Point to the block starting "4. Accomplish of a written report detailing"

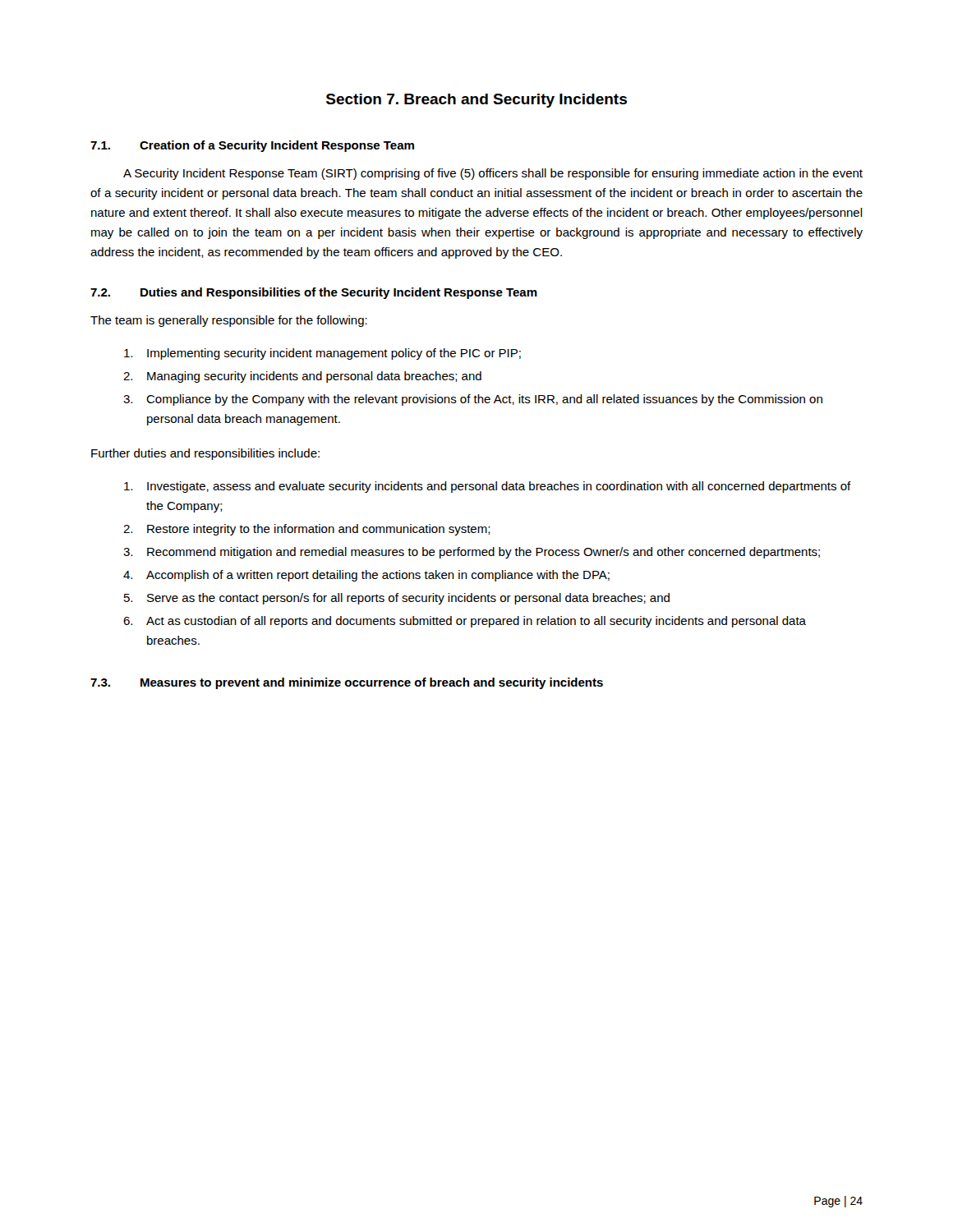(493, 575)
